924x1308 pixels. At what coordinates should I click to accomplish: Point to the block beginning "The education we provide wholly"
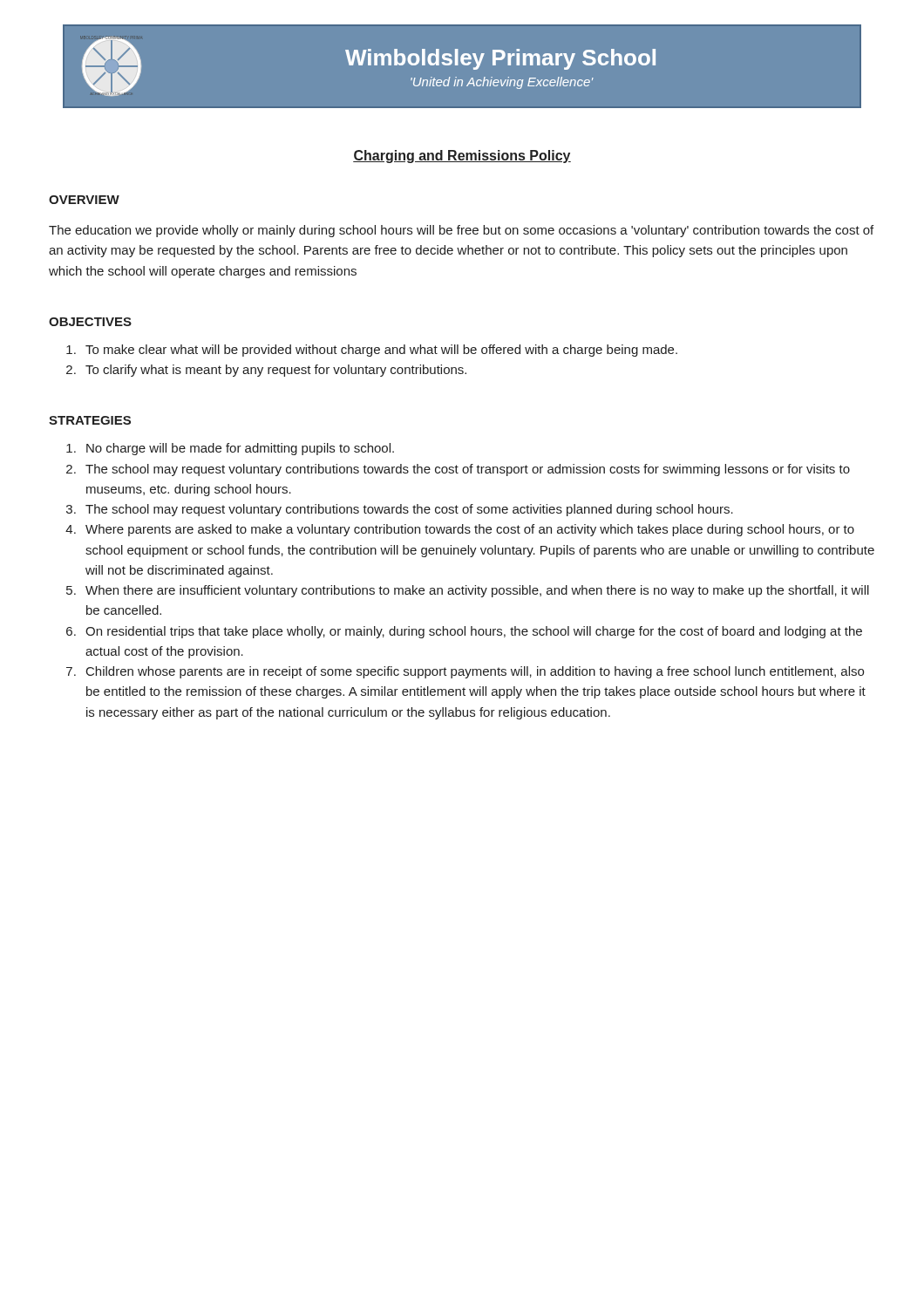(x=462, y=250)
